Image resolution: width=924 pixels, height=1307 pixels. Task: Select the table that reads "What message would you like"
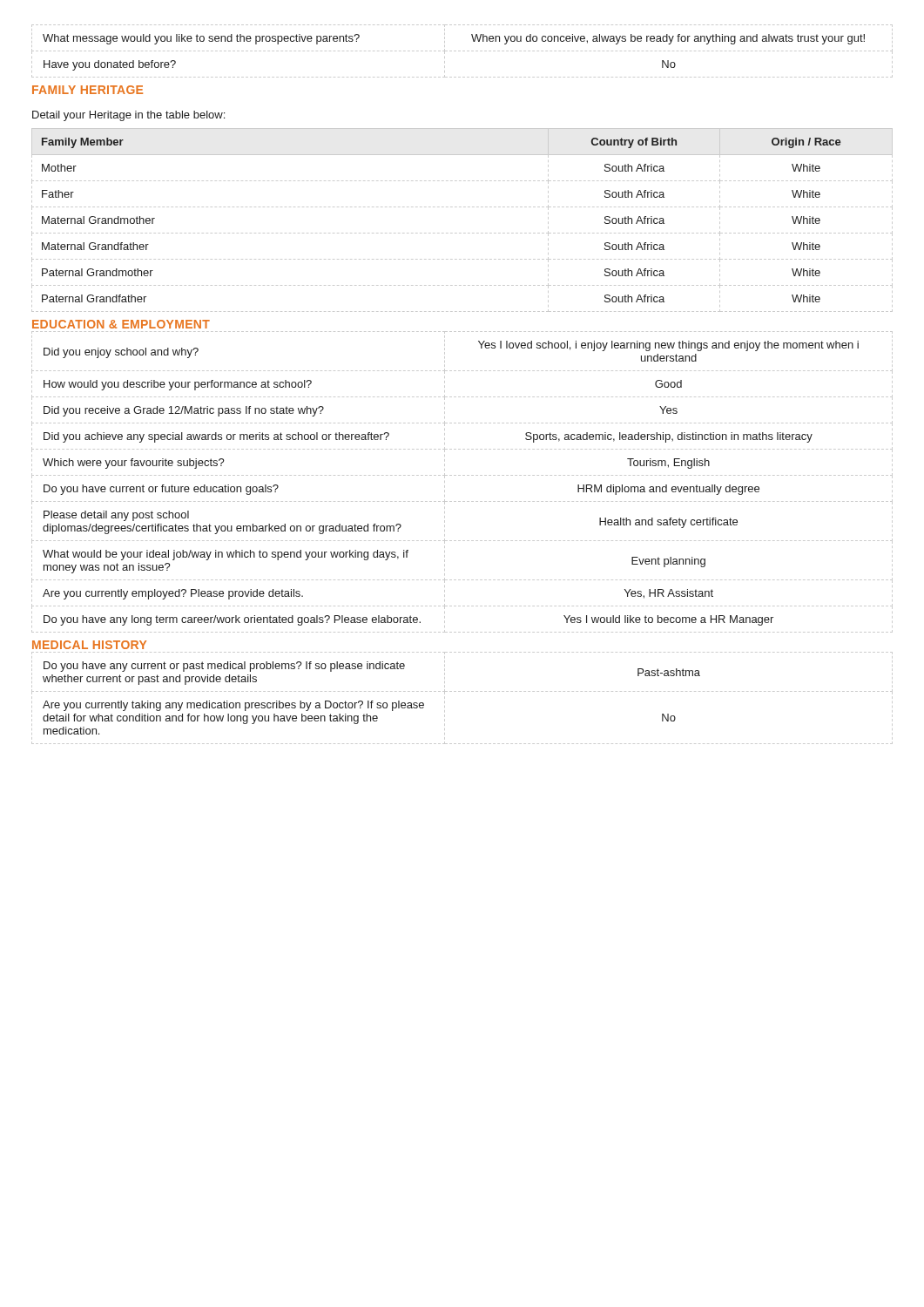click(x=462, y=51)
